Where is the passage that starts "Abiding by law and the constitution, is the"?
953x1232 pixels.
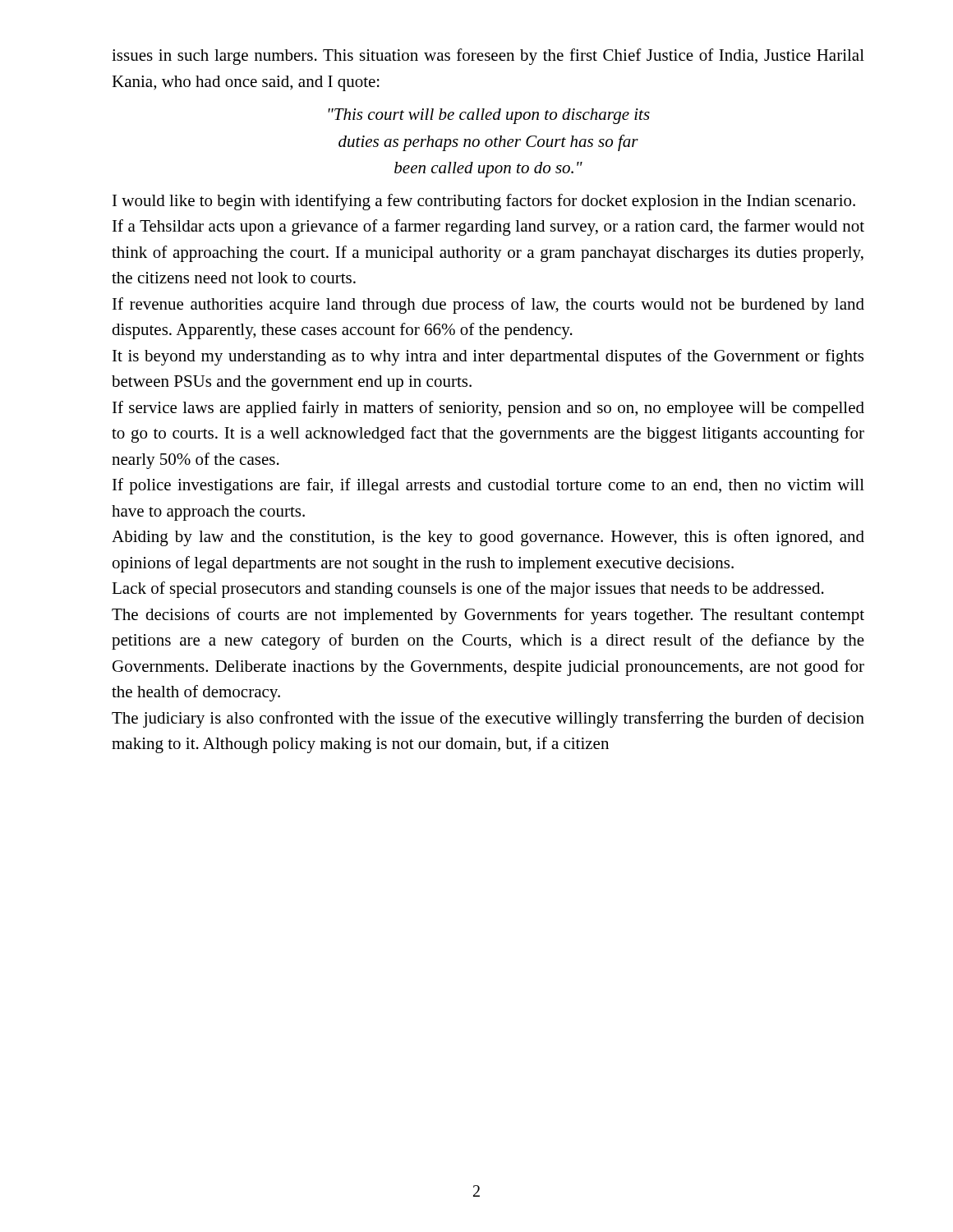tap(488, 549)
